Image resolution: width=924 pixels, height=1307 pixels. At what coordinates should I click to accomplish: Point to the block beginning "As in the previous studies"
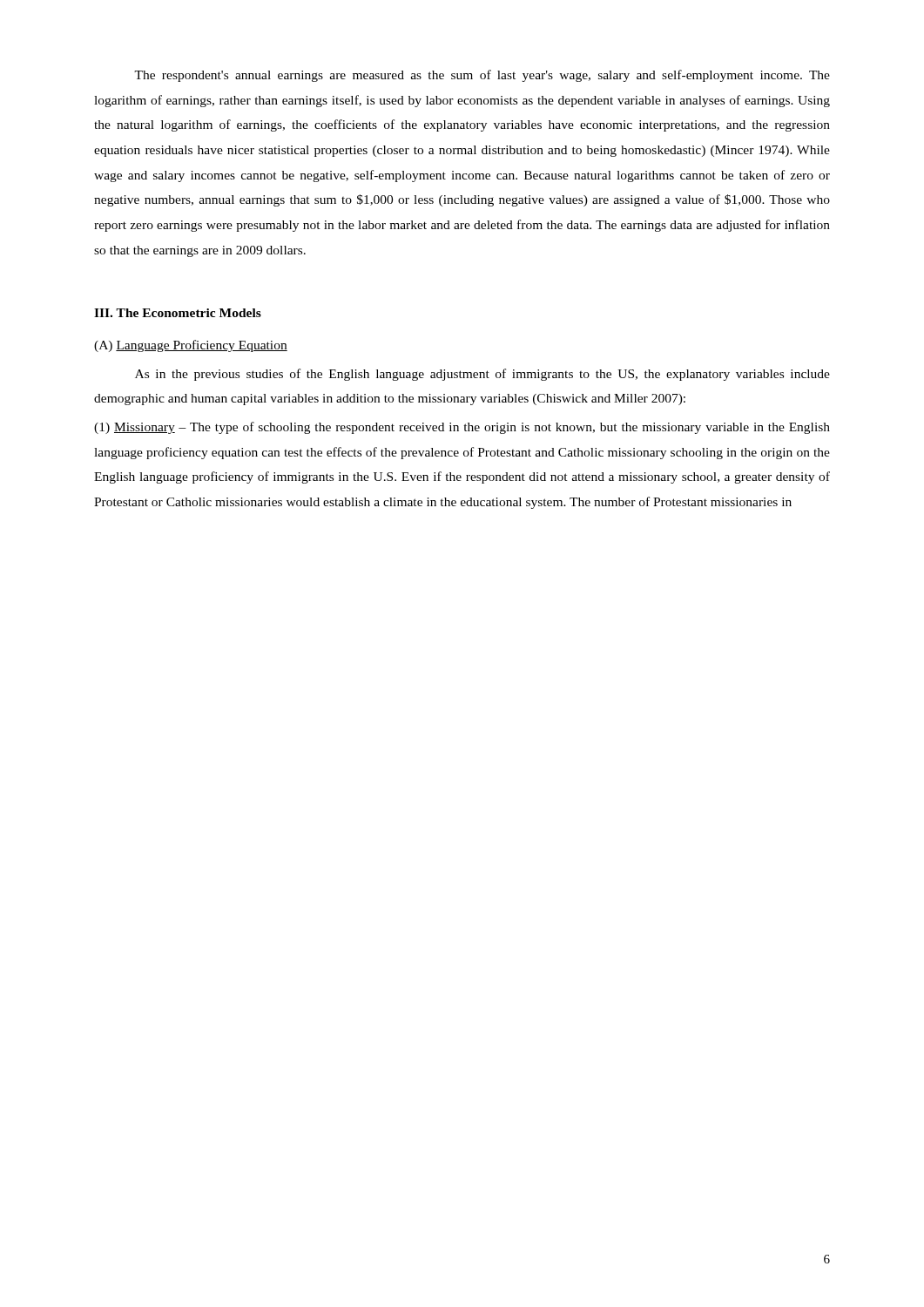pyautogui.click(x=462, y=386)
